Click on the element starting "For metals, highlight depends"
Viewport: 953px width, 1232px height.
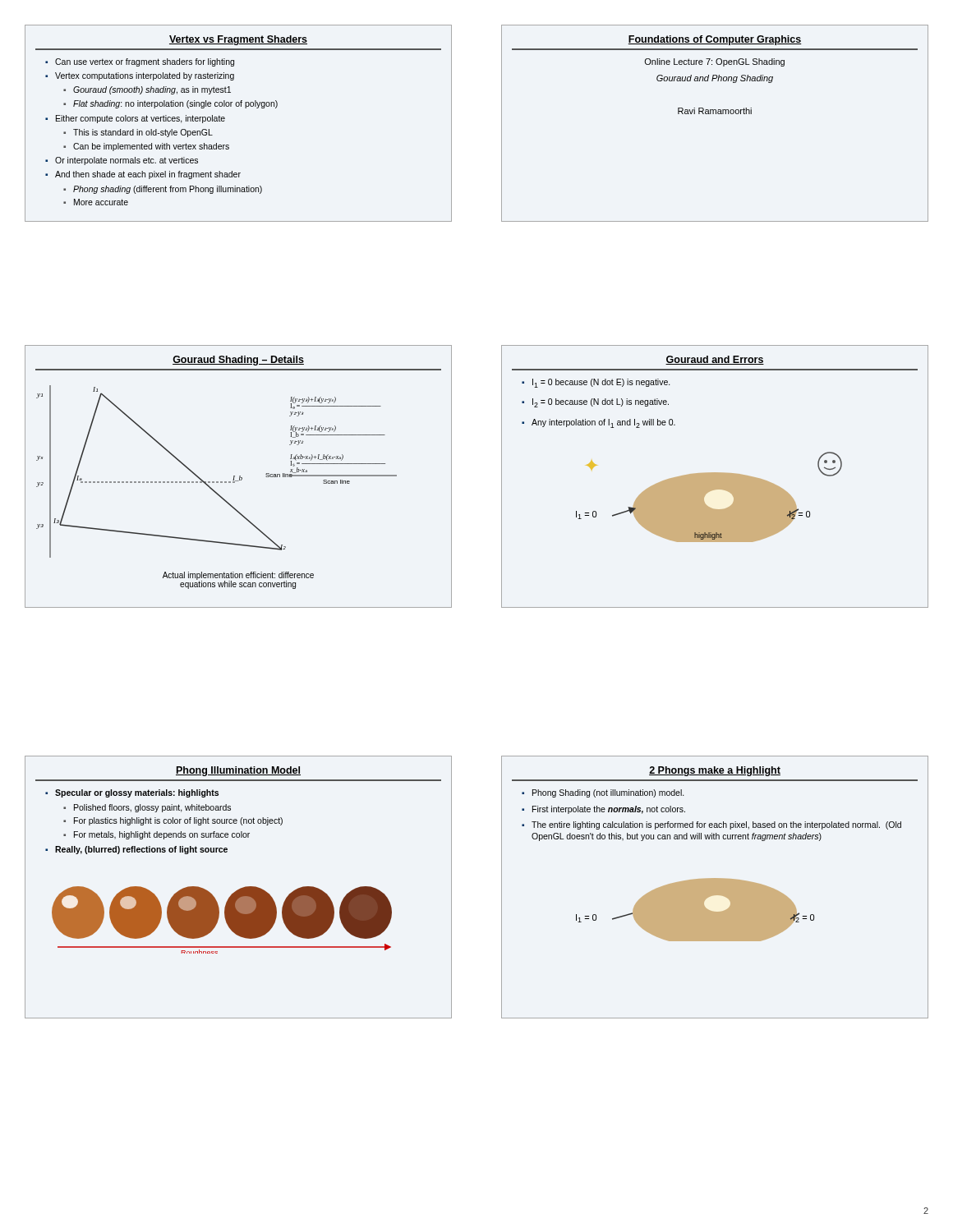(x=162, y=834)
